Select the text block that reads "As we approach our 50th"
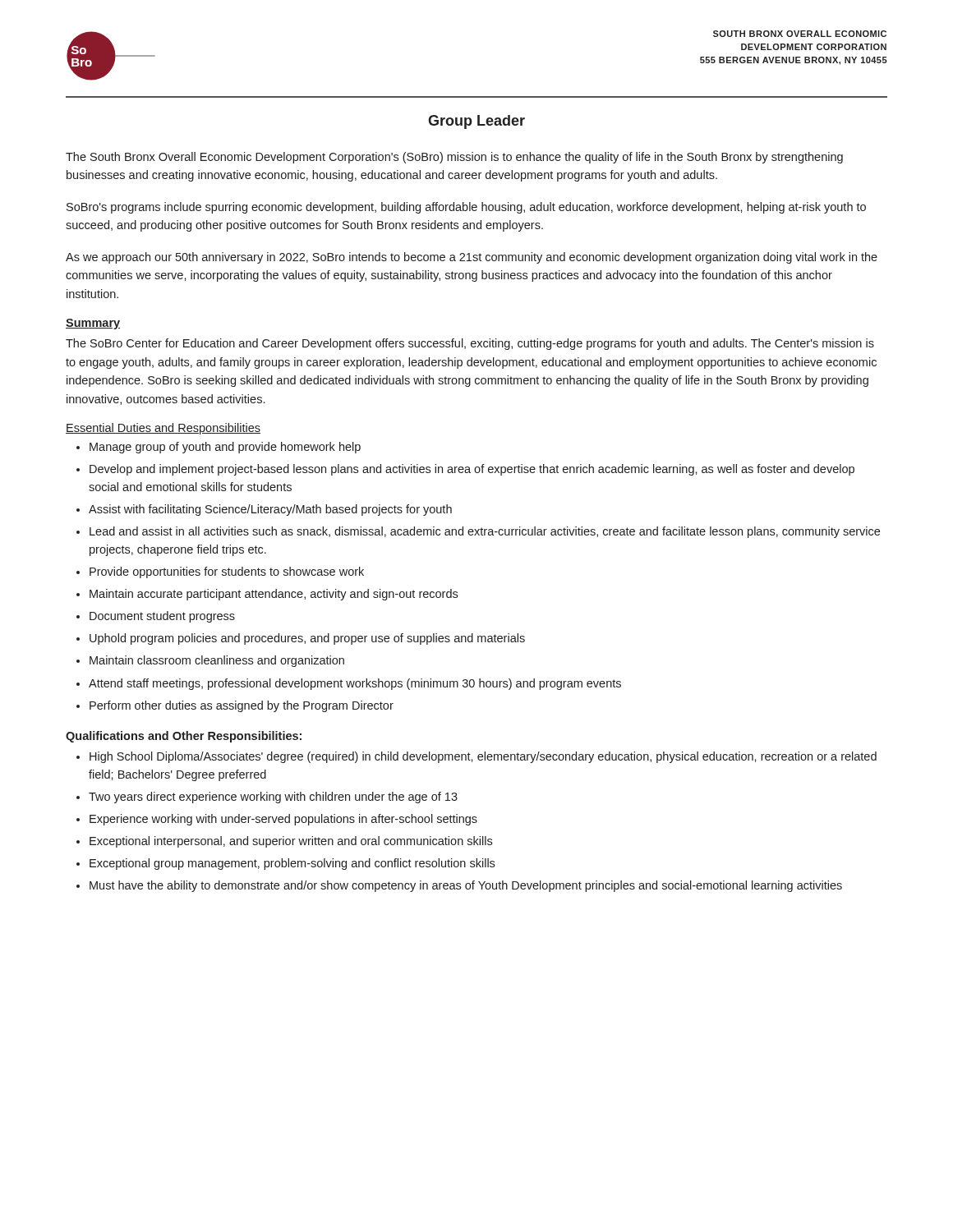 (x=472, y=275)
